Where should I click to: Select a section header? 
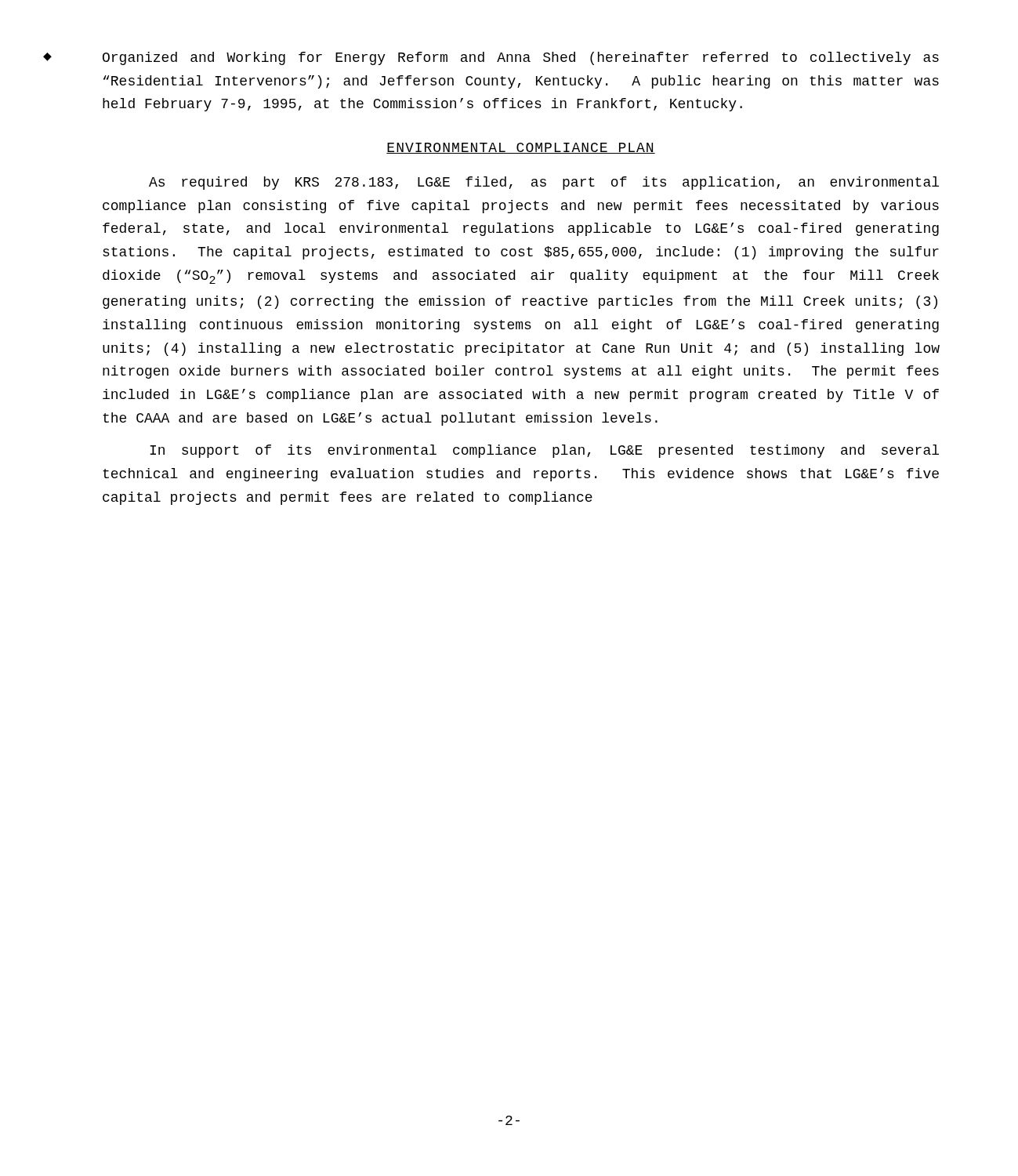coord(521,148)
